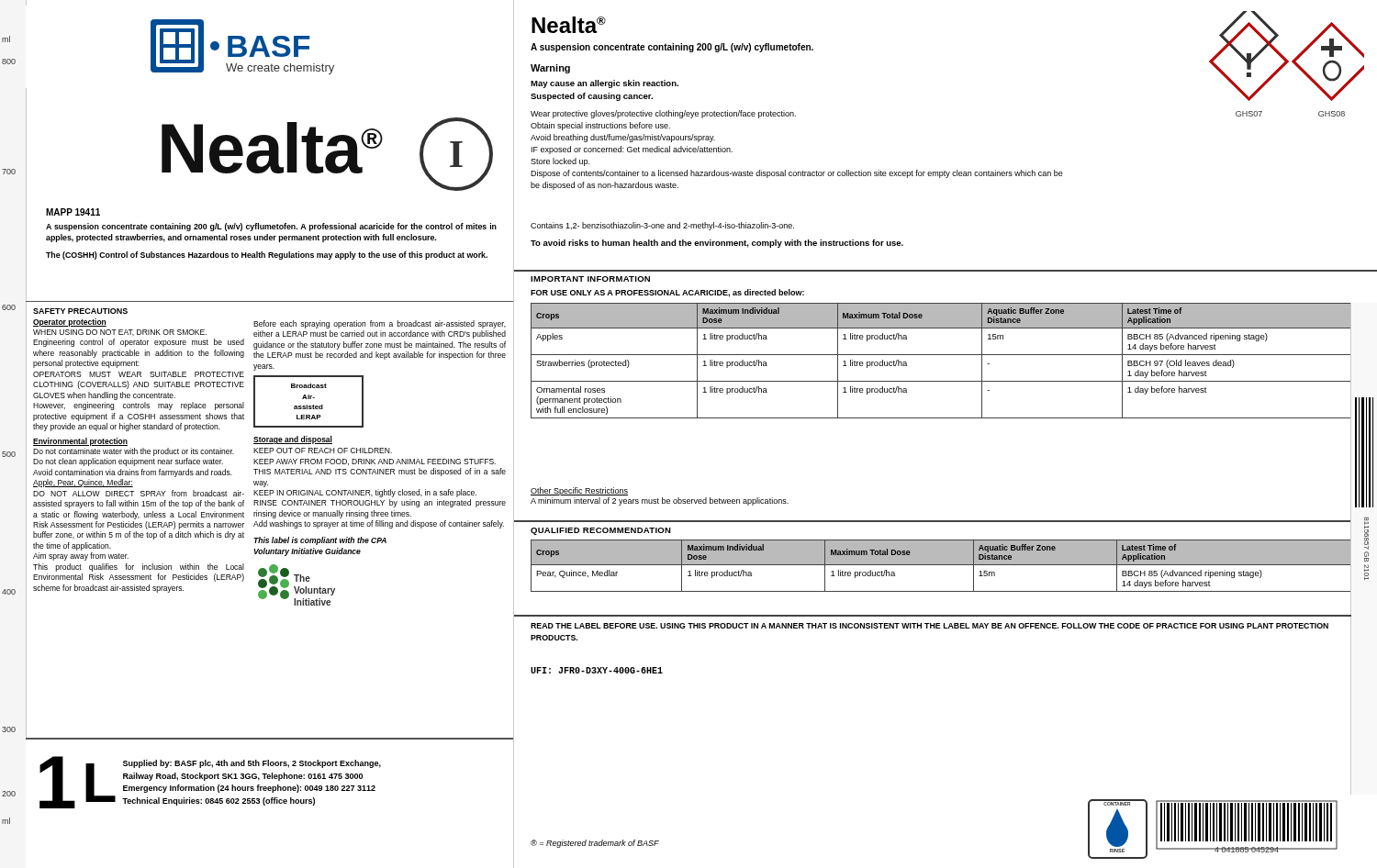Point to the passage starting "Other Specific Restrictions"
The height and width of the screenshot is (868, 1377).
[x=579, y=491]
